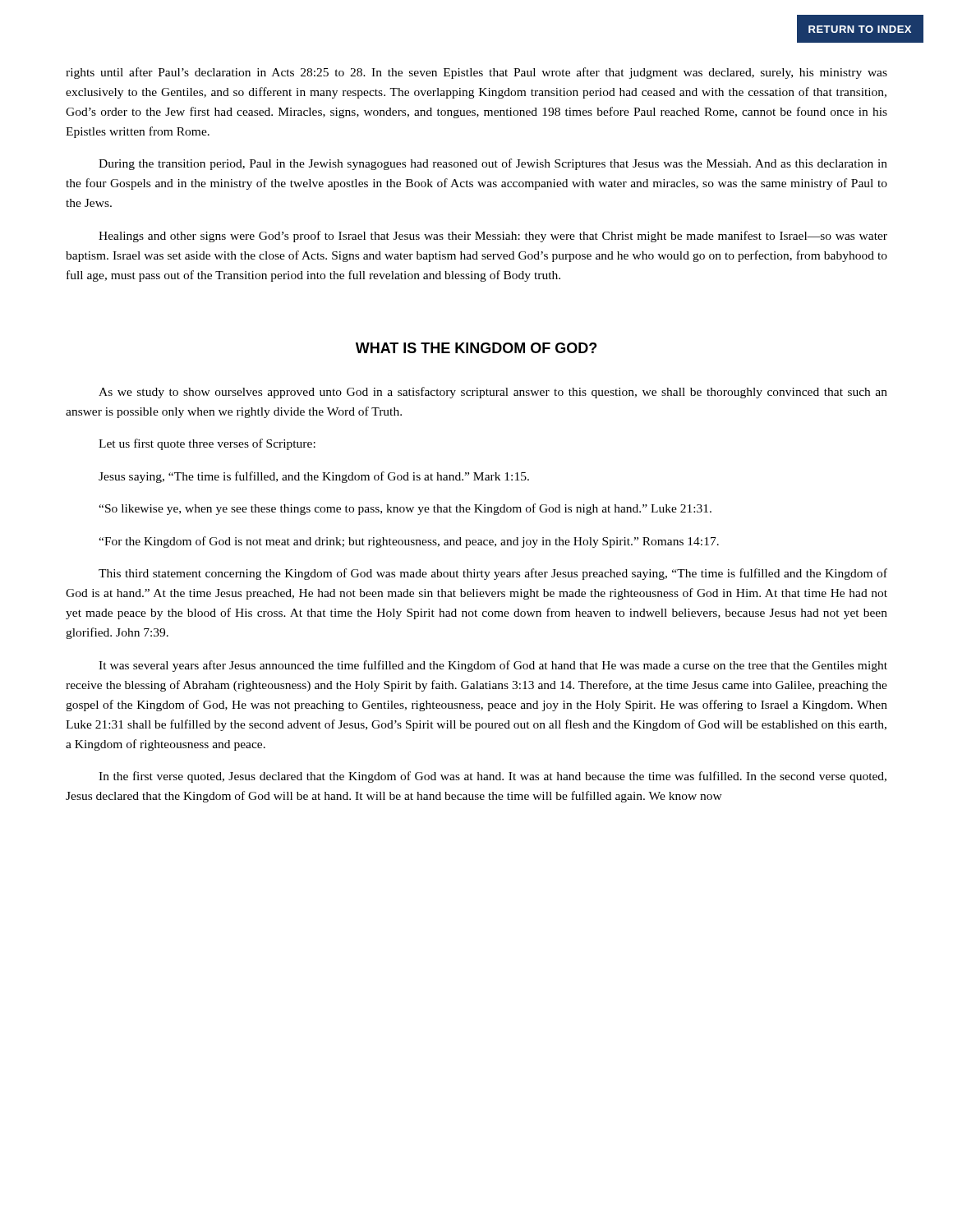Click the passage that begins "This third statement concerning the"
Viewport: 953px width, 1232px height.
click(x=476, y=603)
